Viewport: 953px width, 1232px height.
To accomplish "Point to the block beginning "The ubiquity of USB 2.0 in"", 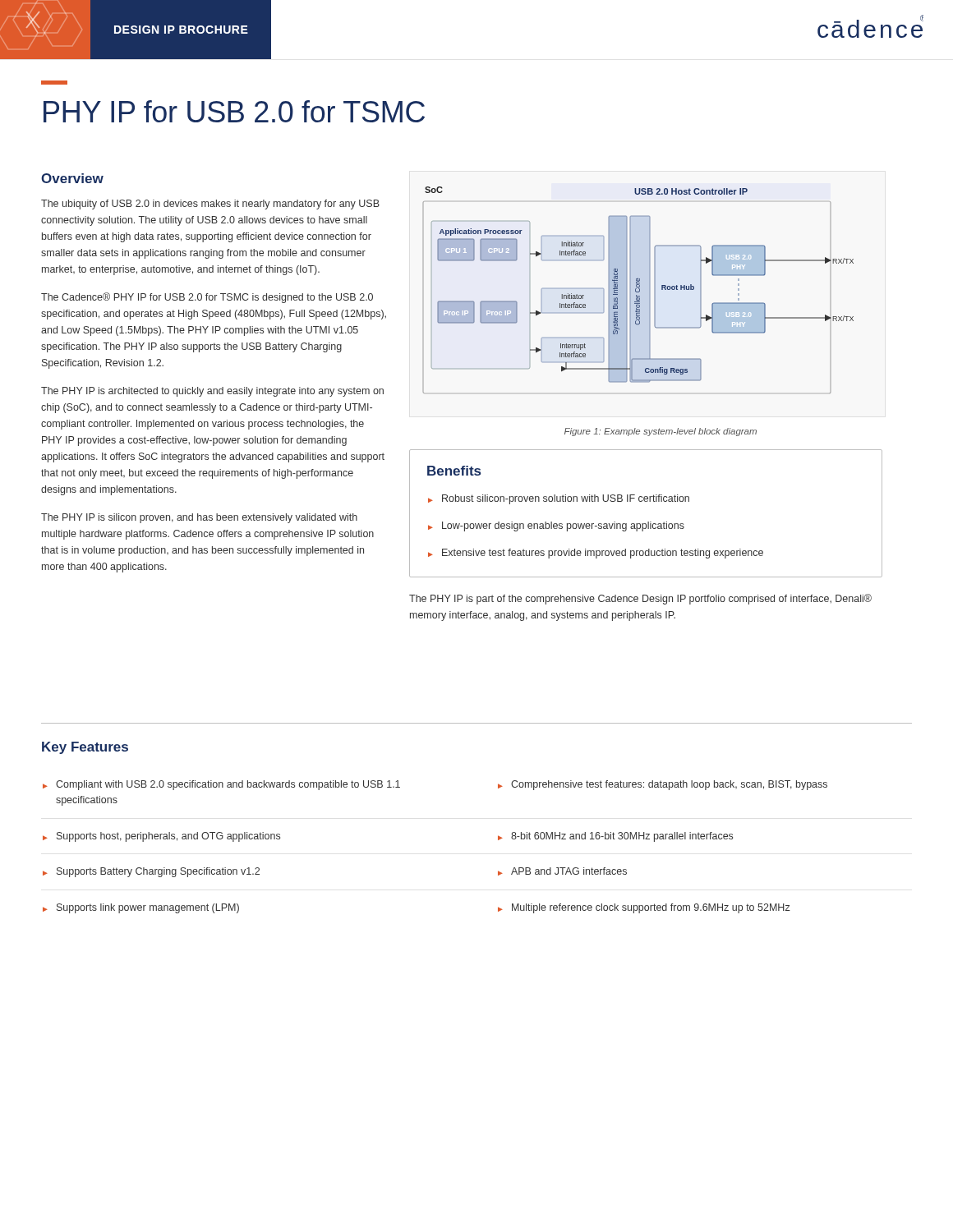I will (210, 237).
